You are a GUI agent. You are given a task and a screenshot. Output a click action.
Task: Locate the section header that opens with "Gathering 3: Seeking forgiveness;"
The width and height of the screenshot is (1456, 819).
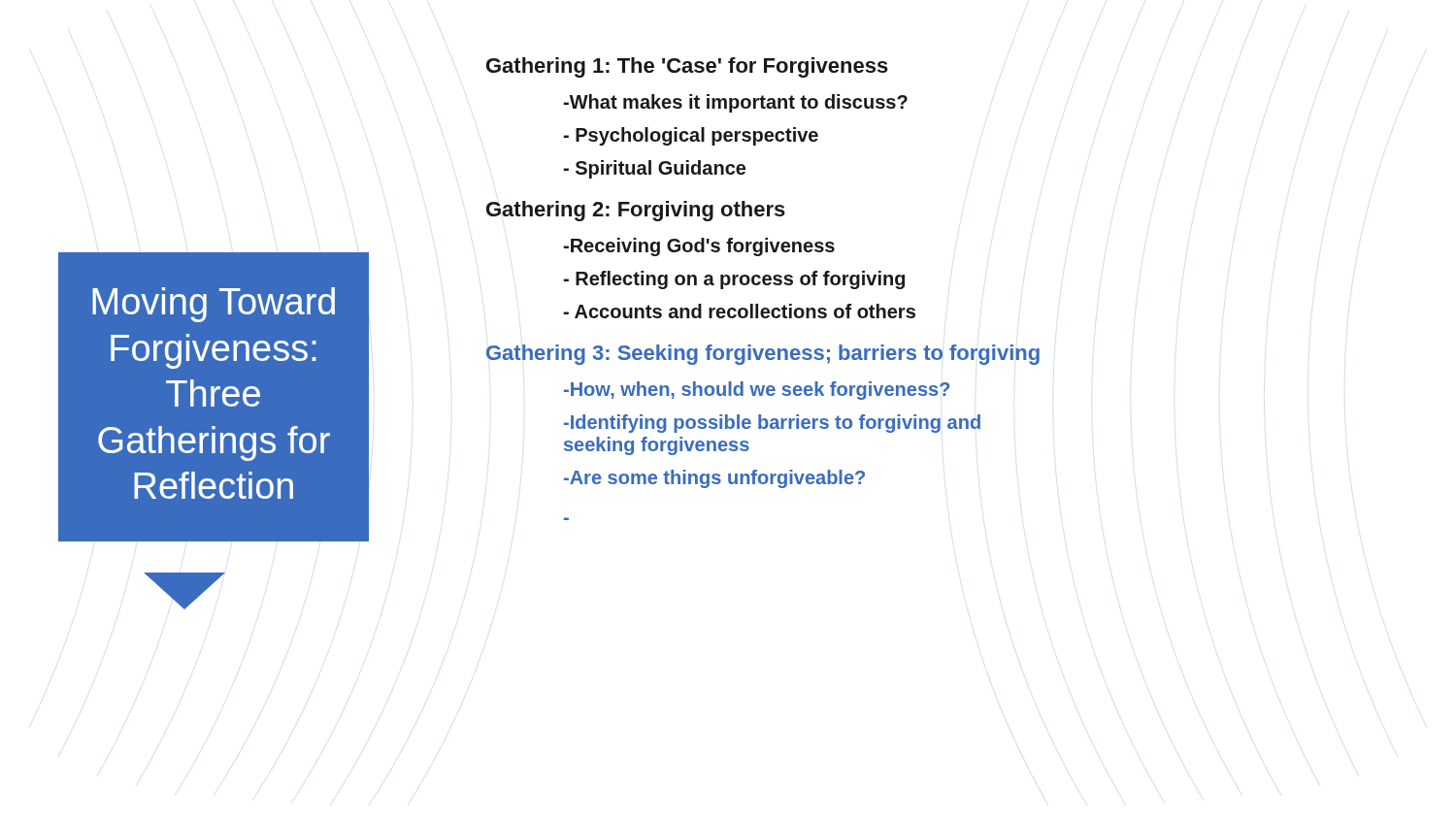click(x=763, y=353)
